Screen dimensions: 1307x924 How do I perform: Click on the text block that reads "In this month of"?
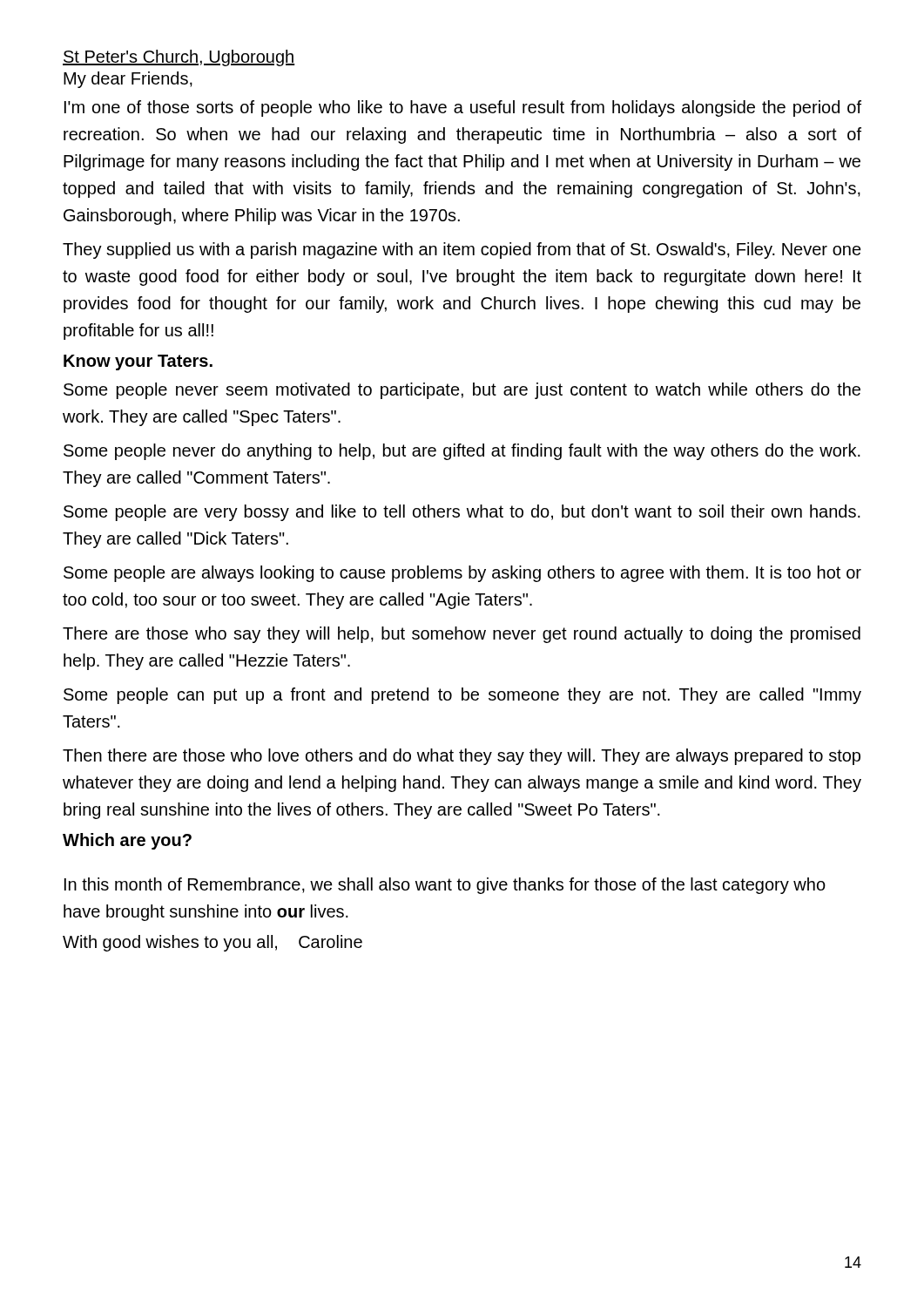click(x=445, y=886)
